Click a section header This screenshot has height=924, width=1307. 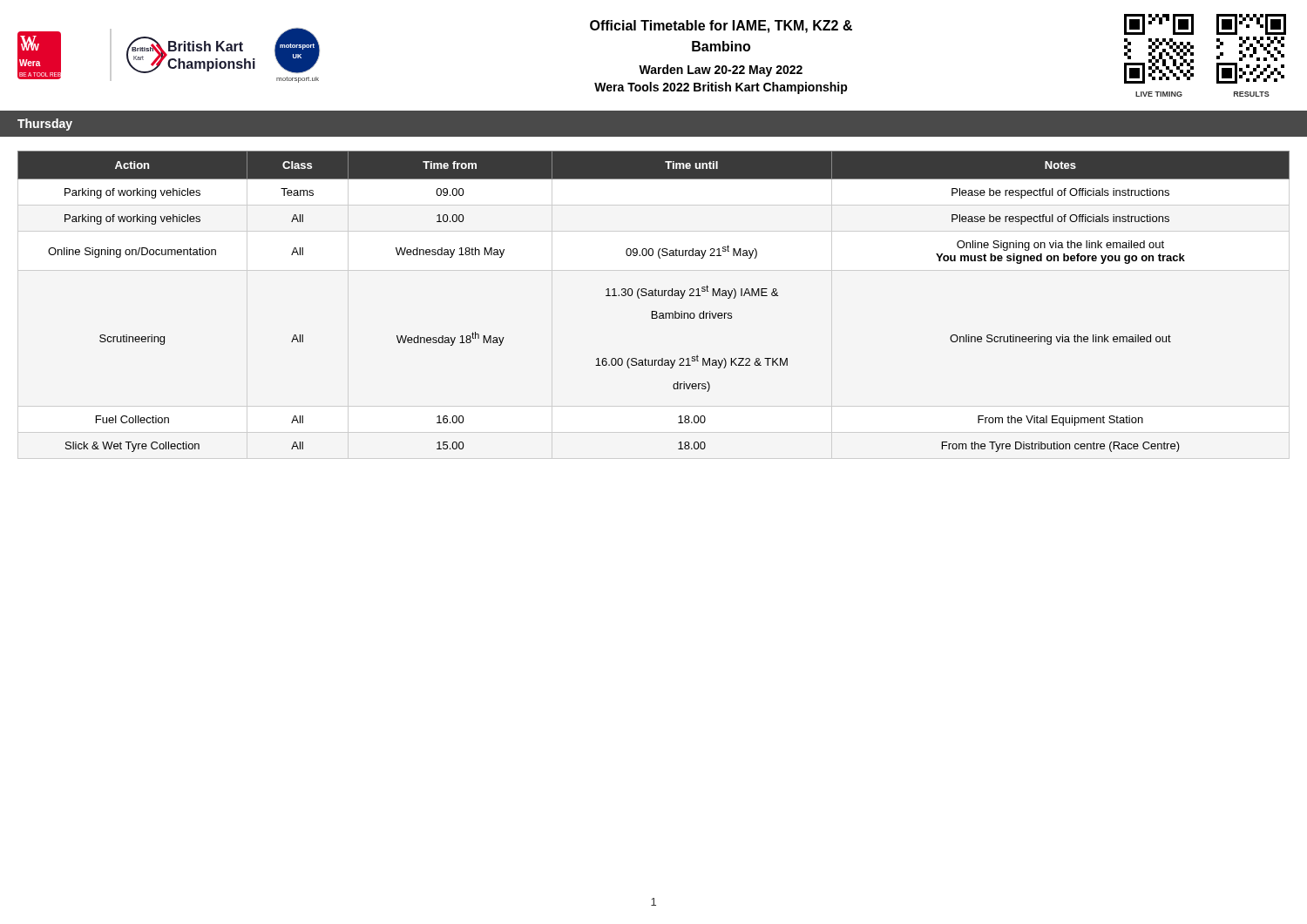[x=45, y=124]
